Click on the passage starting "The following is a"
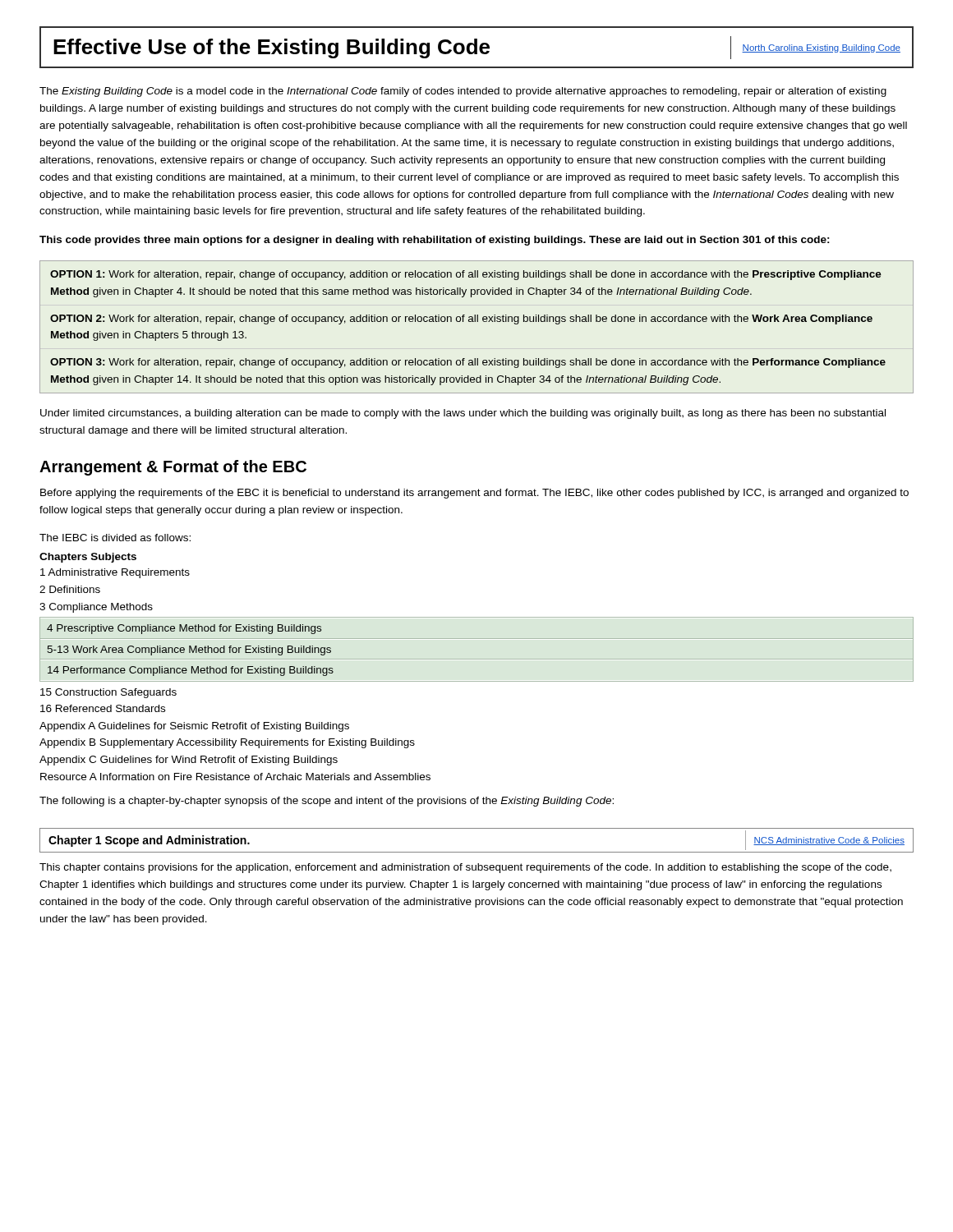Image resolution: width=953 pixels, height=1232 pixels. (x=327, y=801)
